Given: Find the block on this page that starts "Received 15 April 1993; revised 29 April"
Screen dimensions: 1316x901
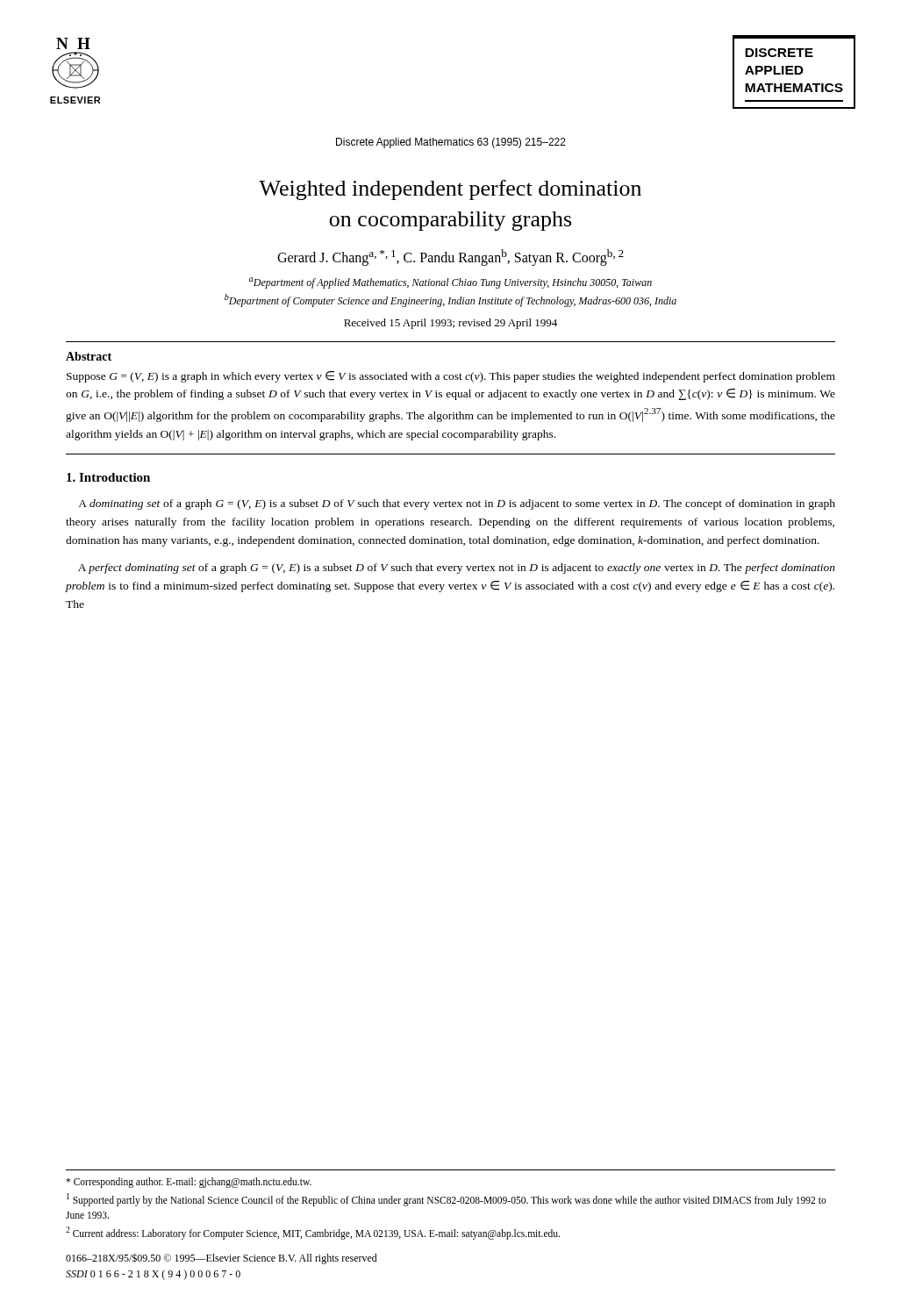Looking at the screenshot, I should [x=450, y=322].
